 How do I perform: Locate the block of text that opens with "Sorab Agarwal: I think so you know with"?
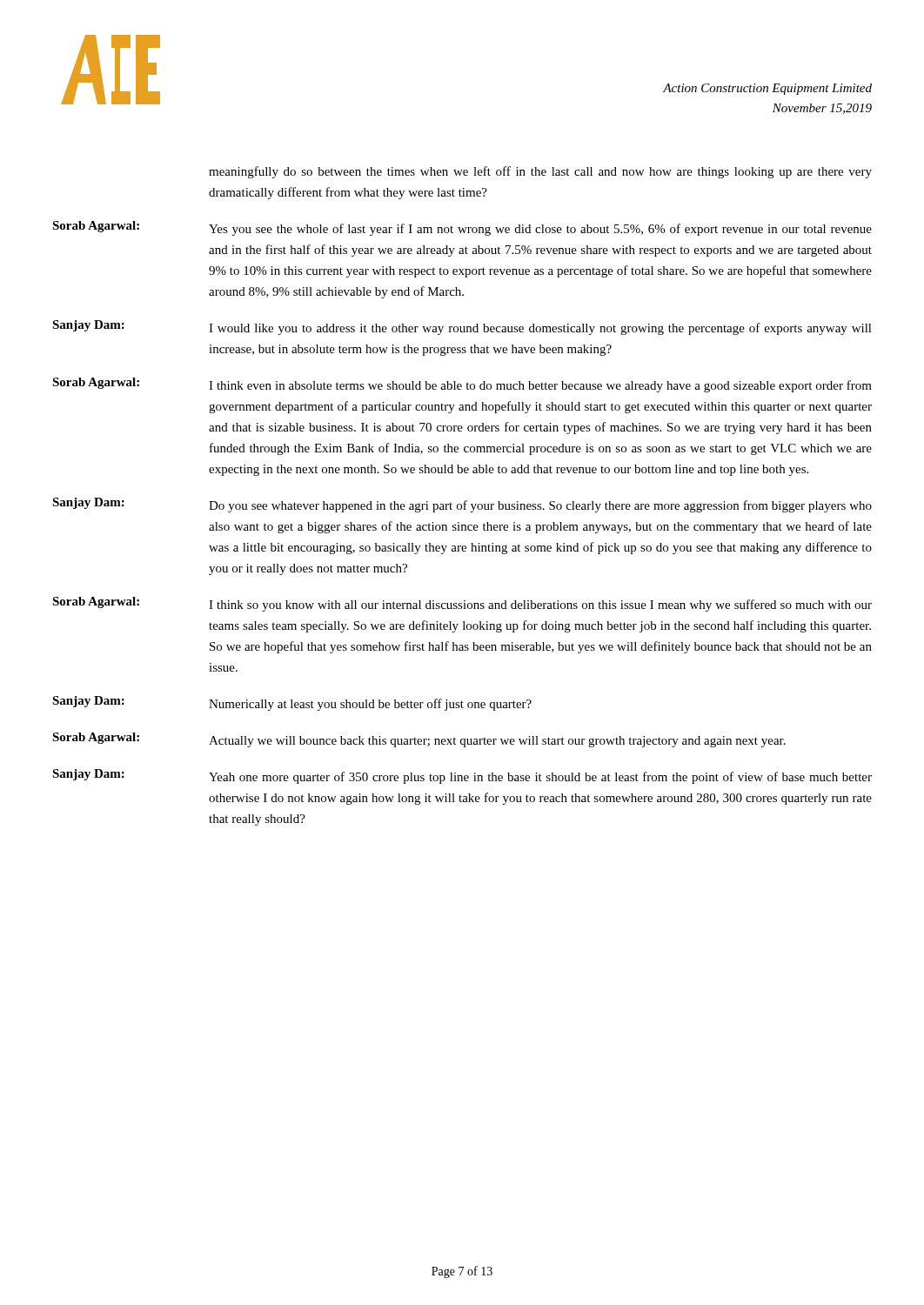pyautogui.click(x=462, y=636)
